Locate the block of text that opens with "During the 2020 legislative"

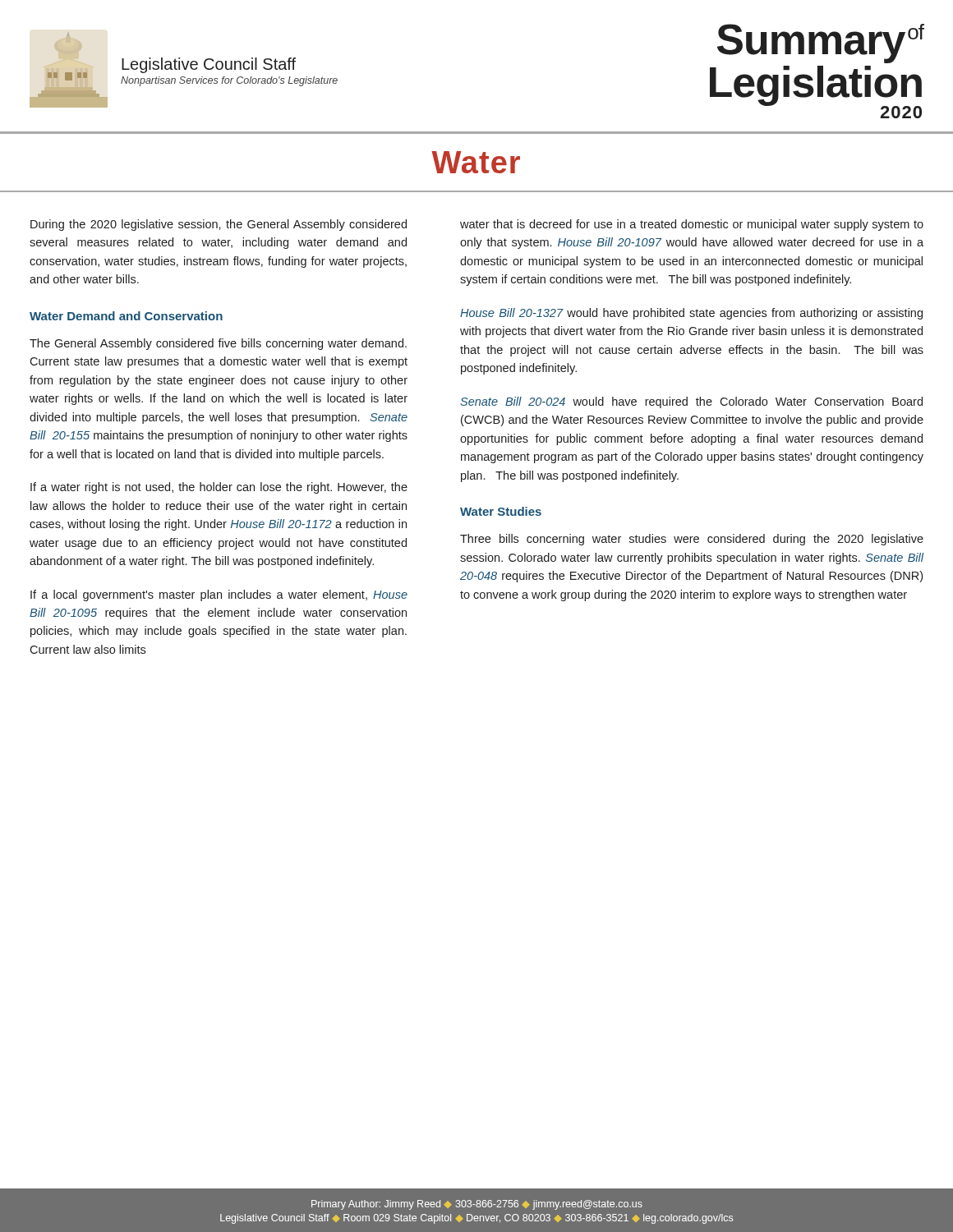(219, 252)
